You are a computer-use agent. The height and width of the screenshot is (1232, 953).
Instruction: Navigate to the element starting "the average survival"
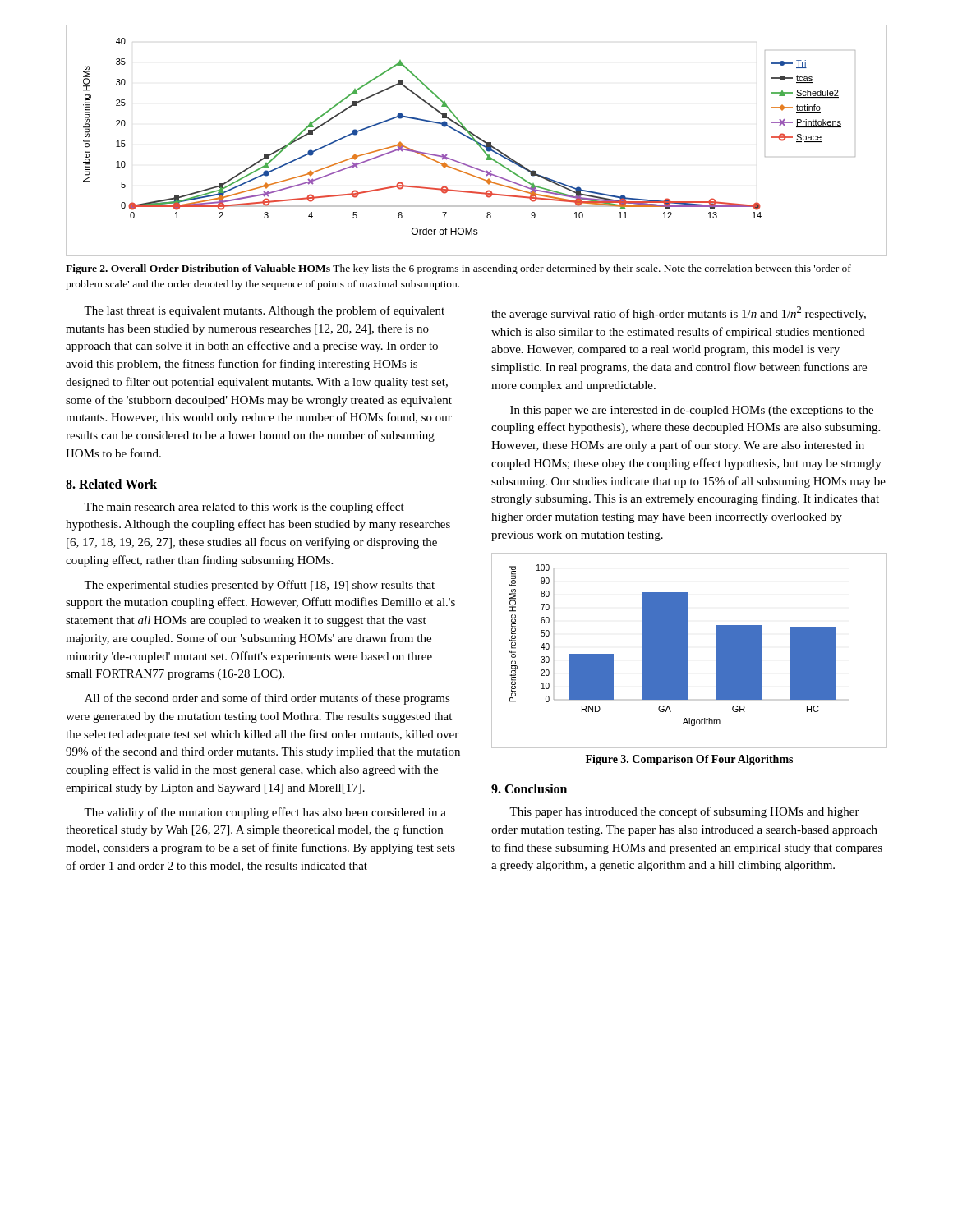coord(689,423)
